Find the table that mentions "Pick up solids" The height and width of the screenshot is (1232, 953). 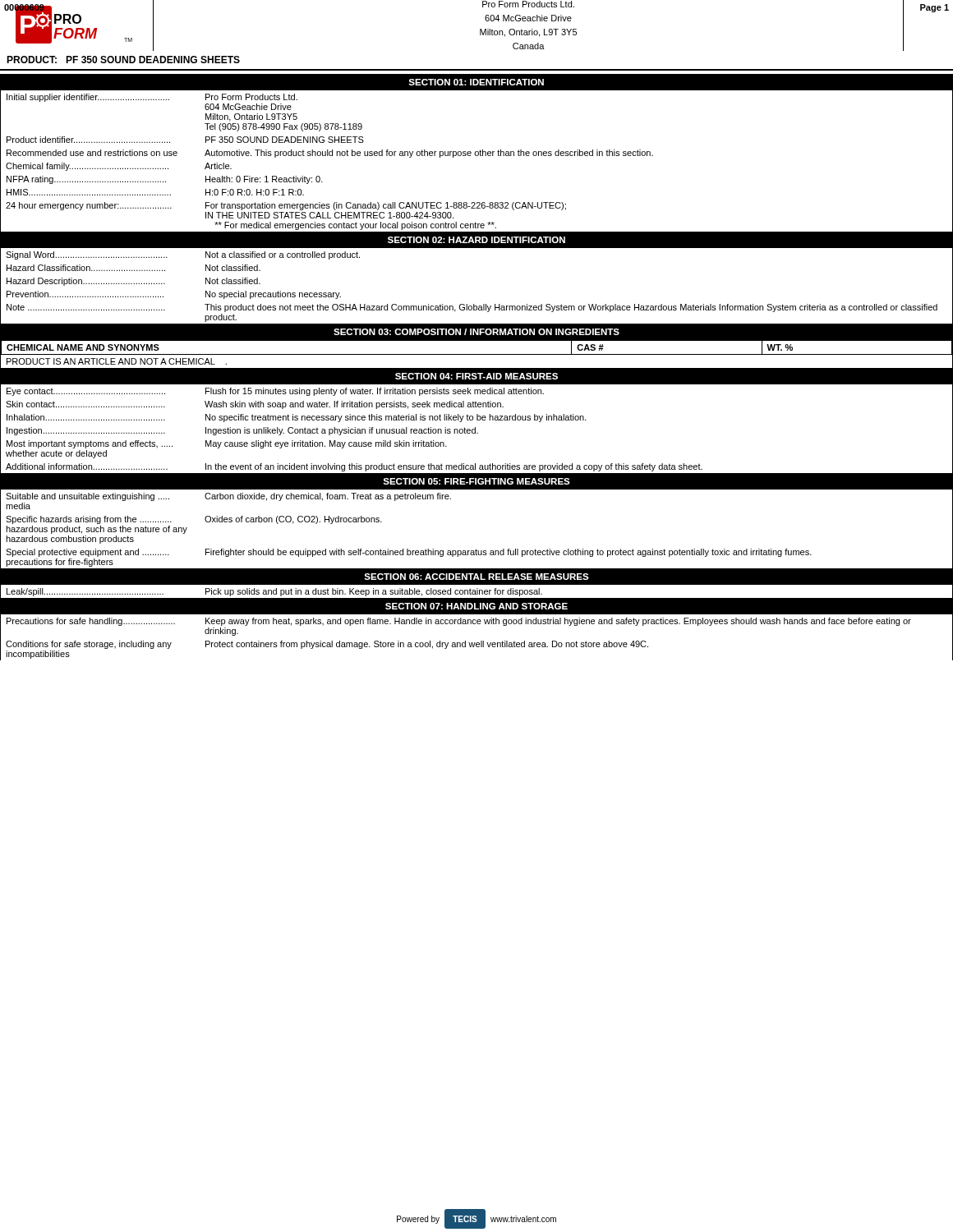476,591
